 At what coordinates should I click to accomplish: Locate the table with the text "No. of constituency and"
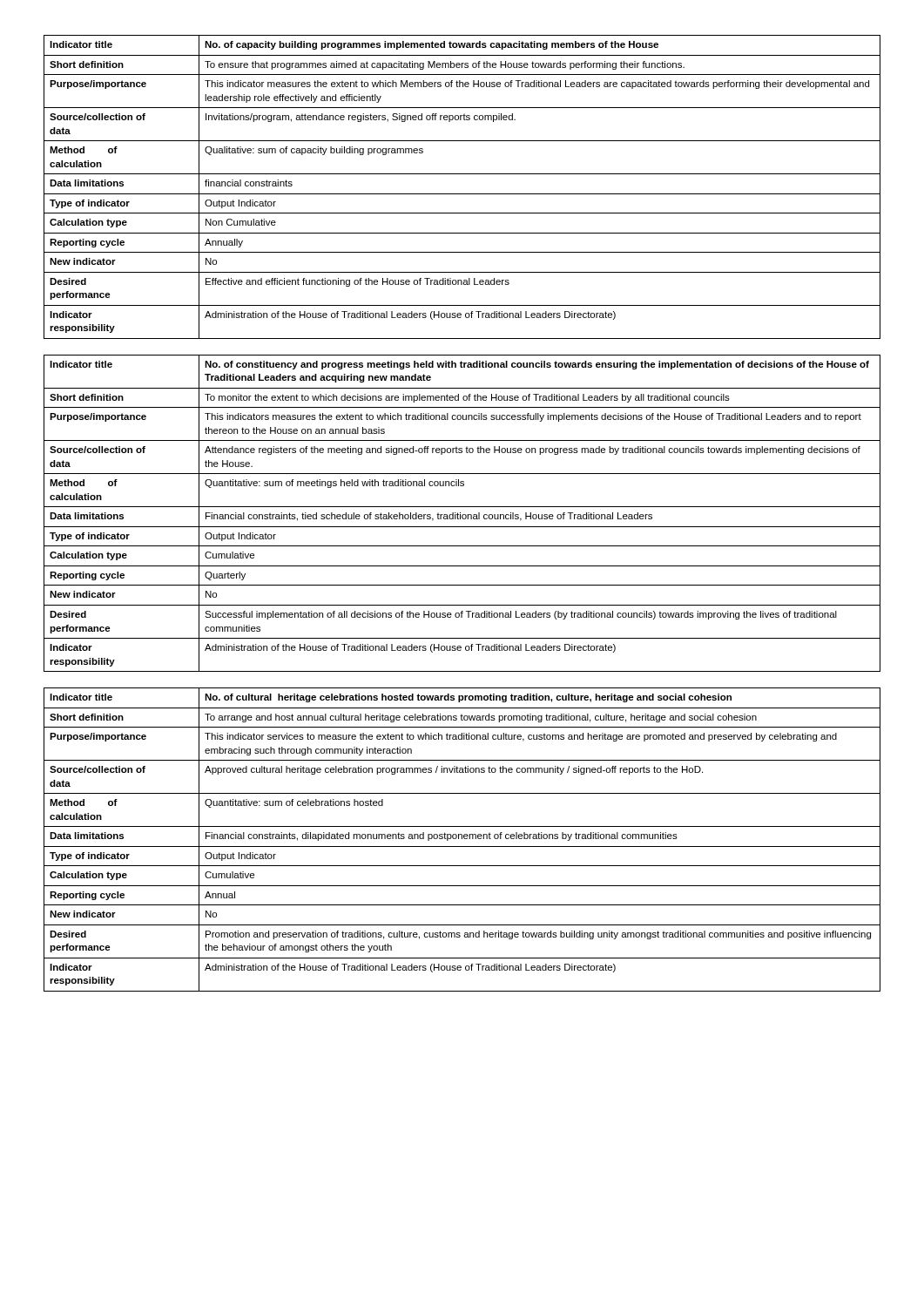coord(462,513)
